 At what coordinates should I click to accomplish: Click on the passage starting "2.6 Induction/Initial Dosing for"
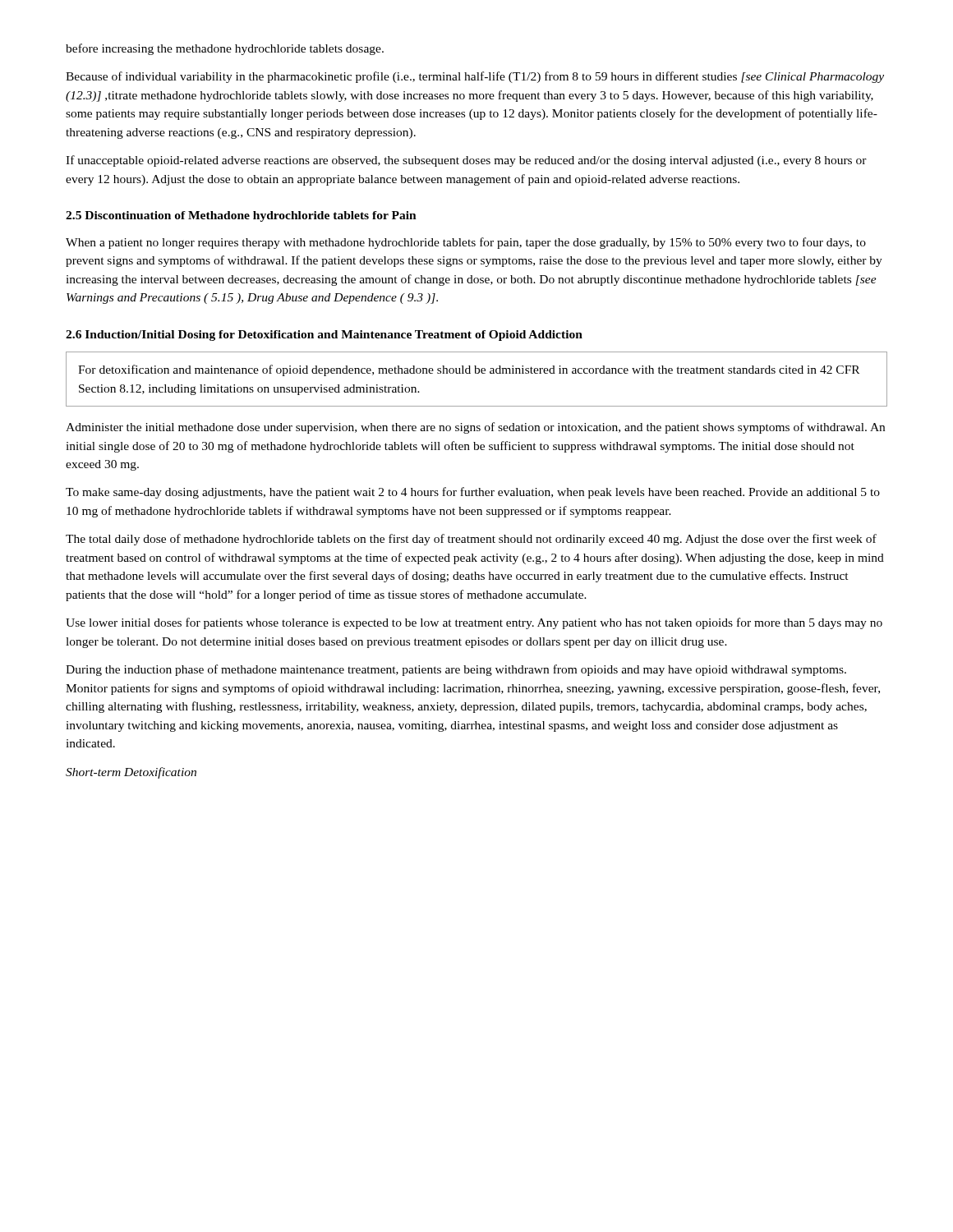(x=324, y=334)
